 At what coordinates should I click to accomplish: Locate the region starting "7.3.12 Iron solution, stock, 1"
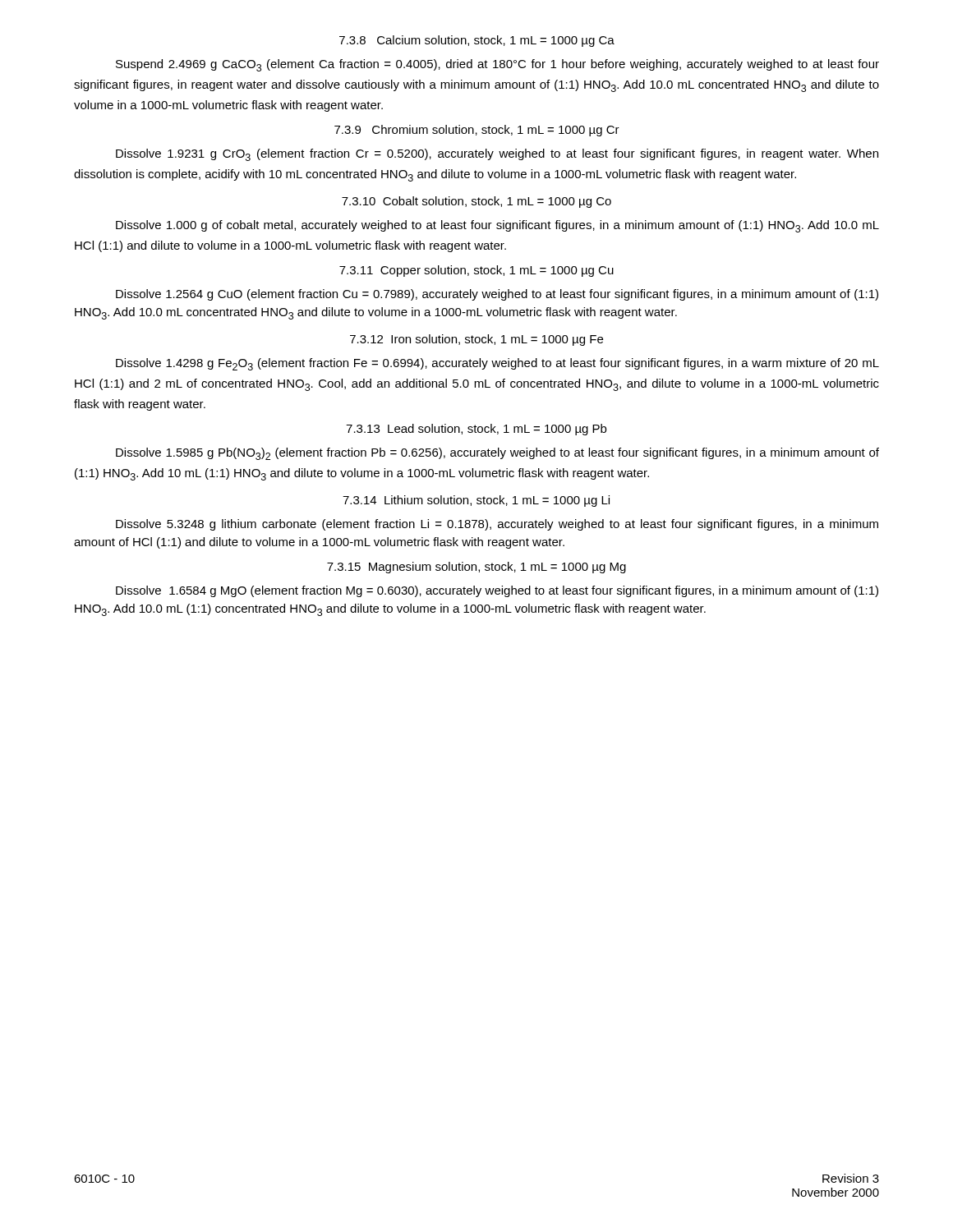[x=476, y=339]
